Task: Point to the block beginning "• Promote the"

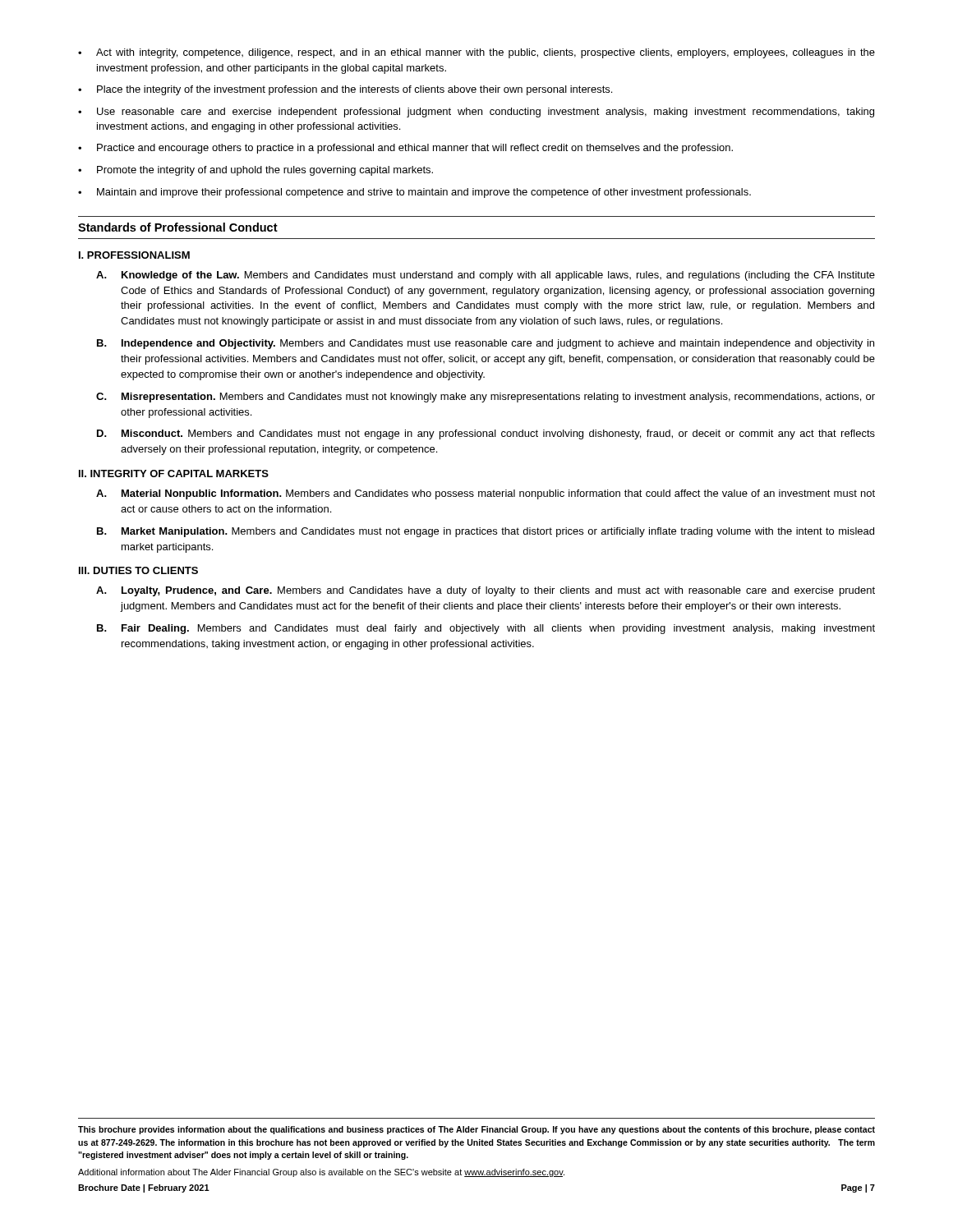Action: click(x=256, y=171)
